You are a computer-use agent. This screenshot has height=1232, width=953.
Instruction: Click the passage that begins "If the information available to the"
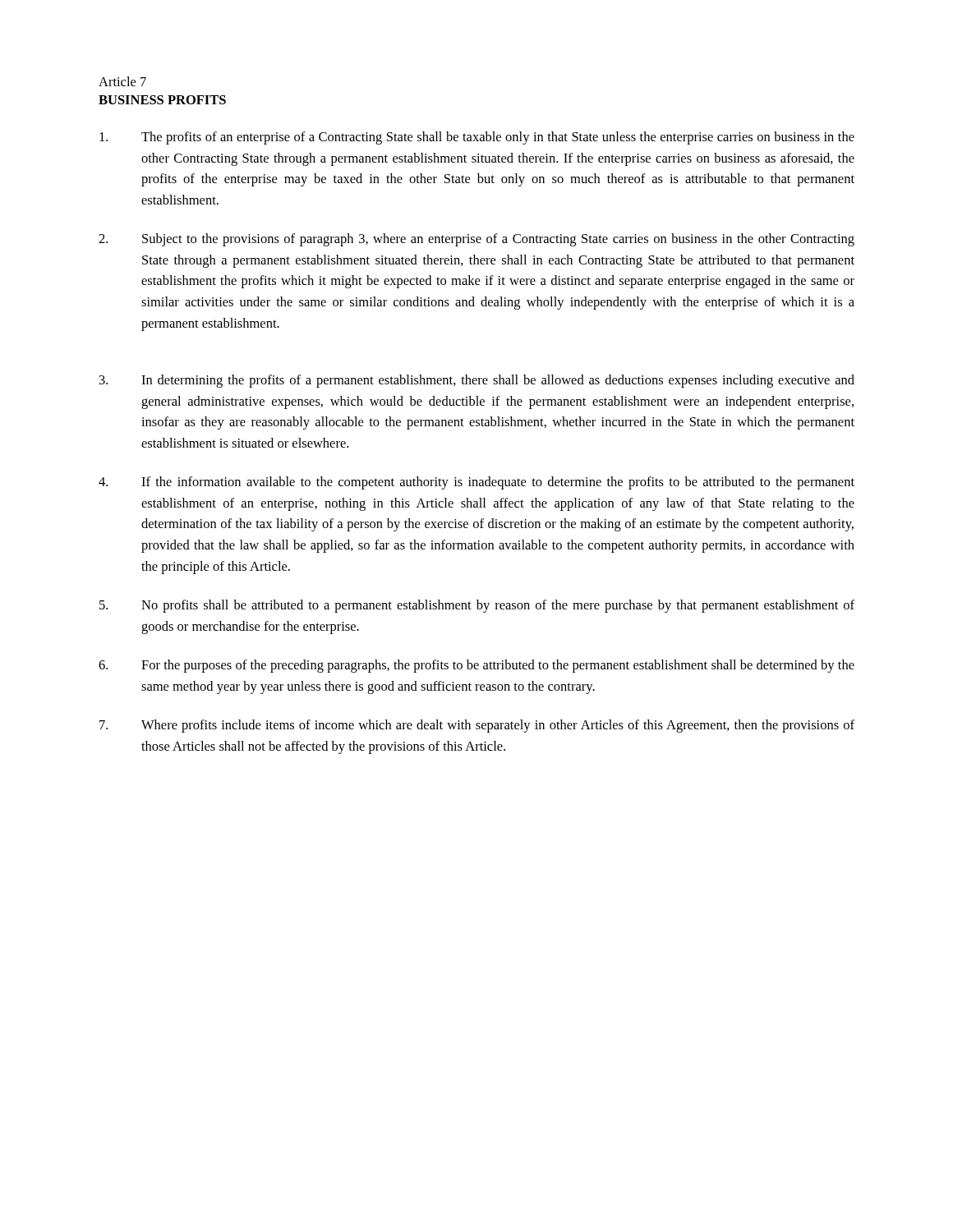tap(476, 524)
